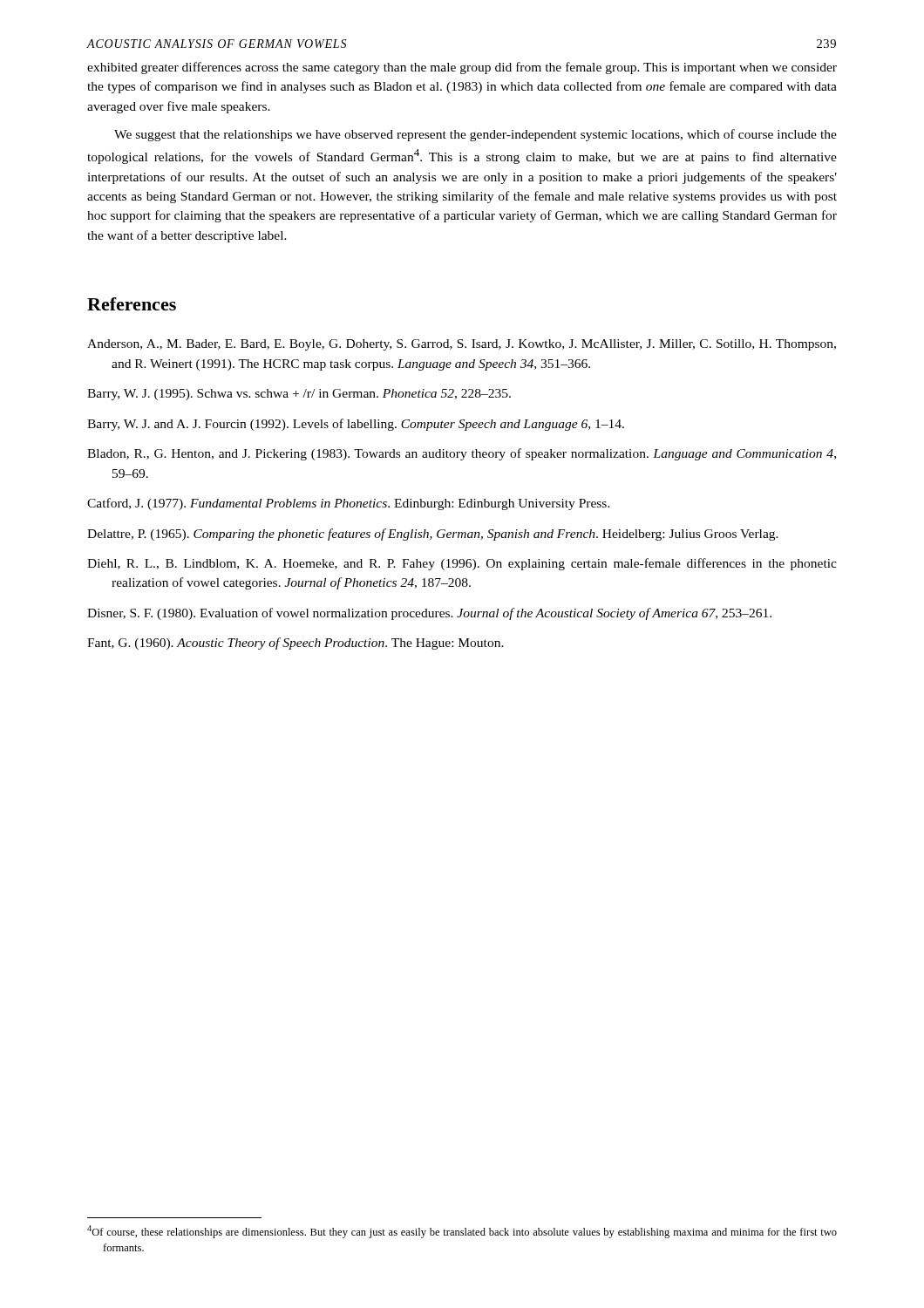Viewport: 924px width, 1308px height.
Task: Click on the element starting "Catford, J. (1977). Fundamental Problems in Phonetics."
Action: [x=349, y=503]
